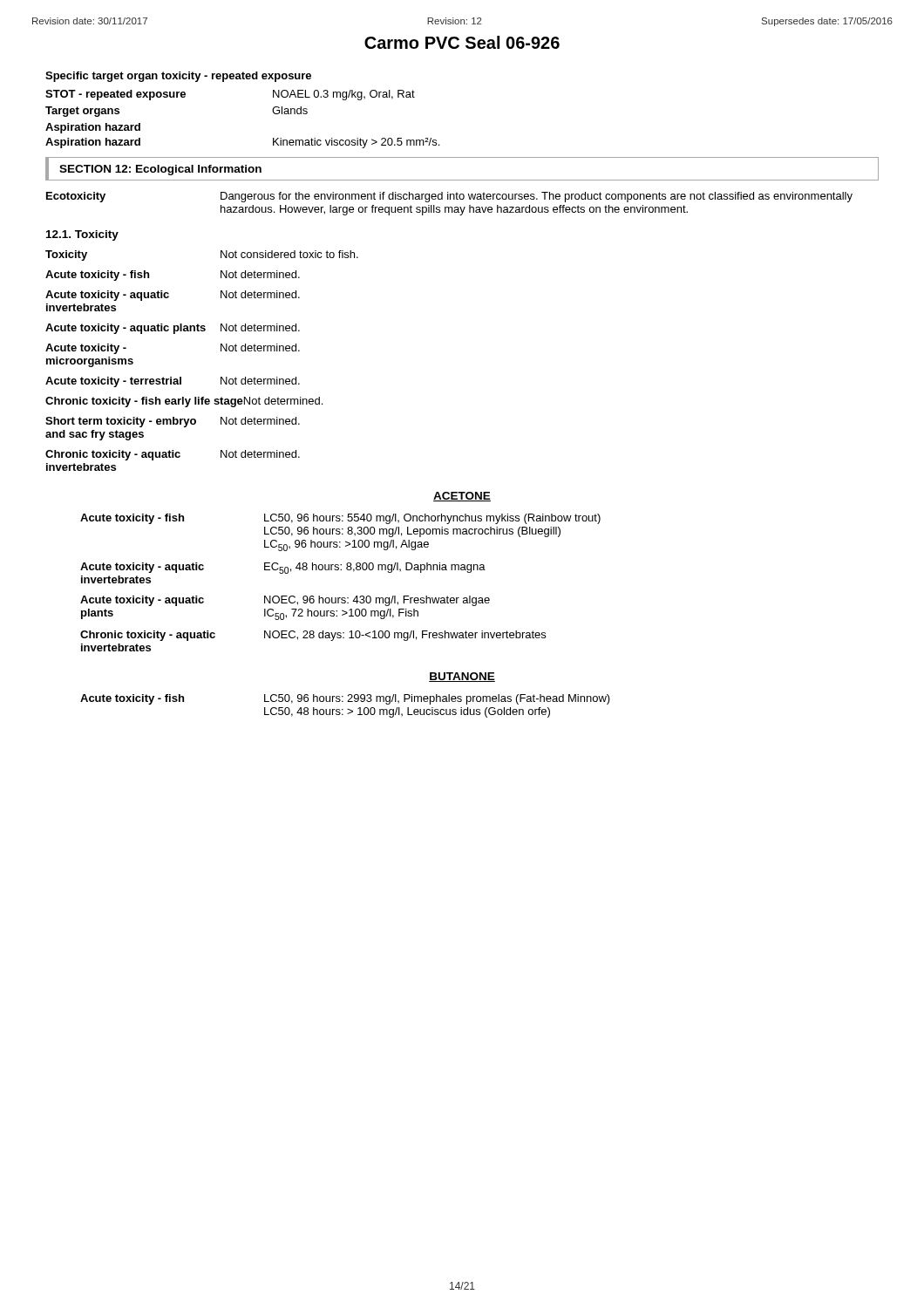Point to the block starting "12.1. Toxicity"

(x=82, y=234)
